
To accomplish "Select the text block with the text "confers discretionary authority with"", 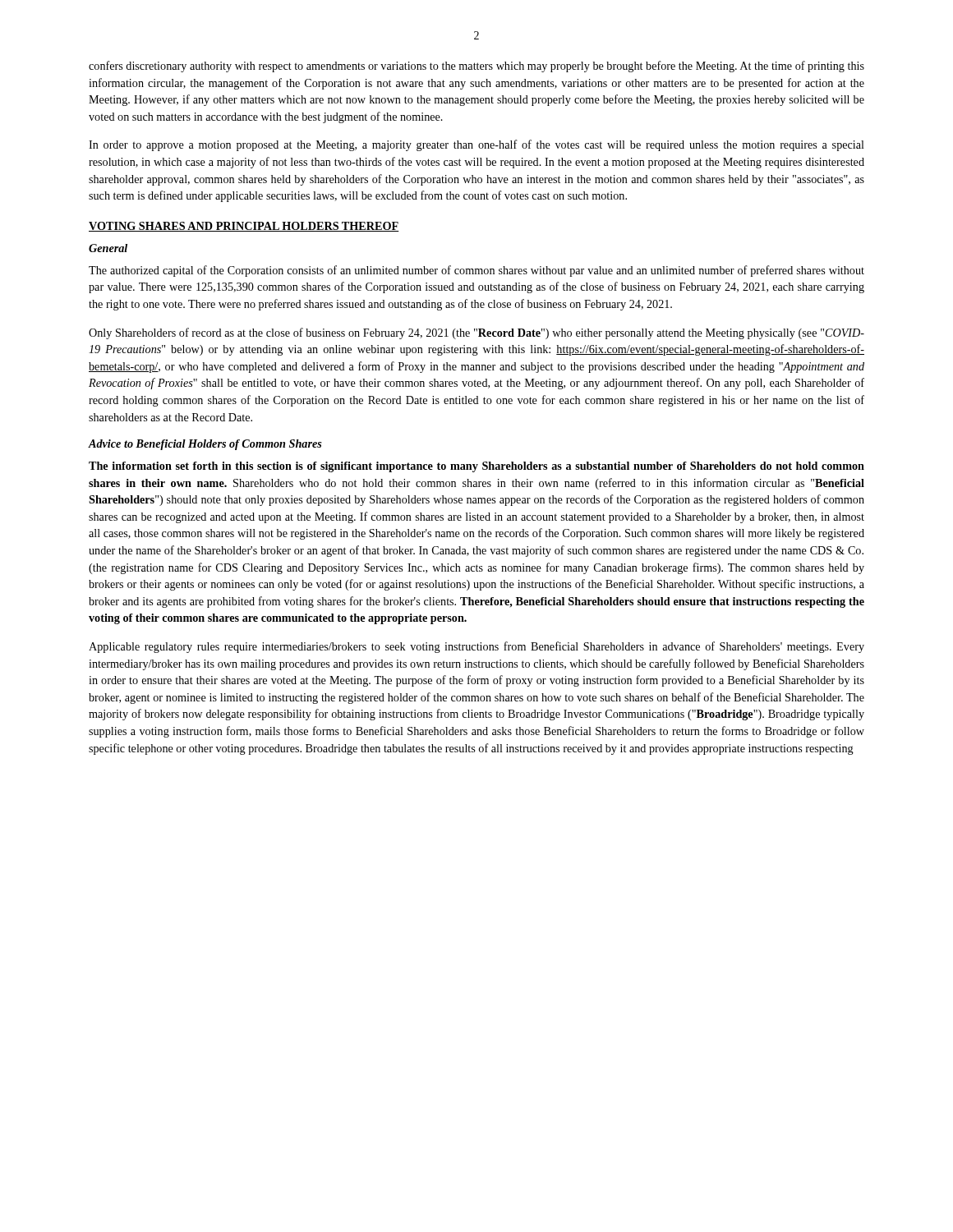I will (x=476, y=91).
